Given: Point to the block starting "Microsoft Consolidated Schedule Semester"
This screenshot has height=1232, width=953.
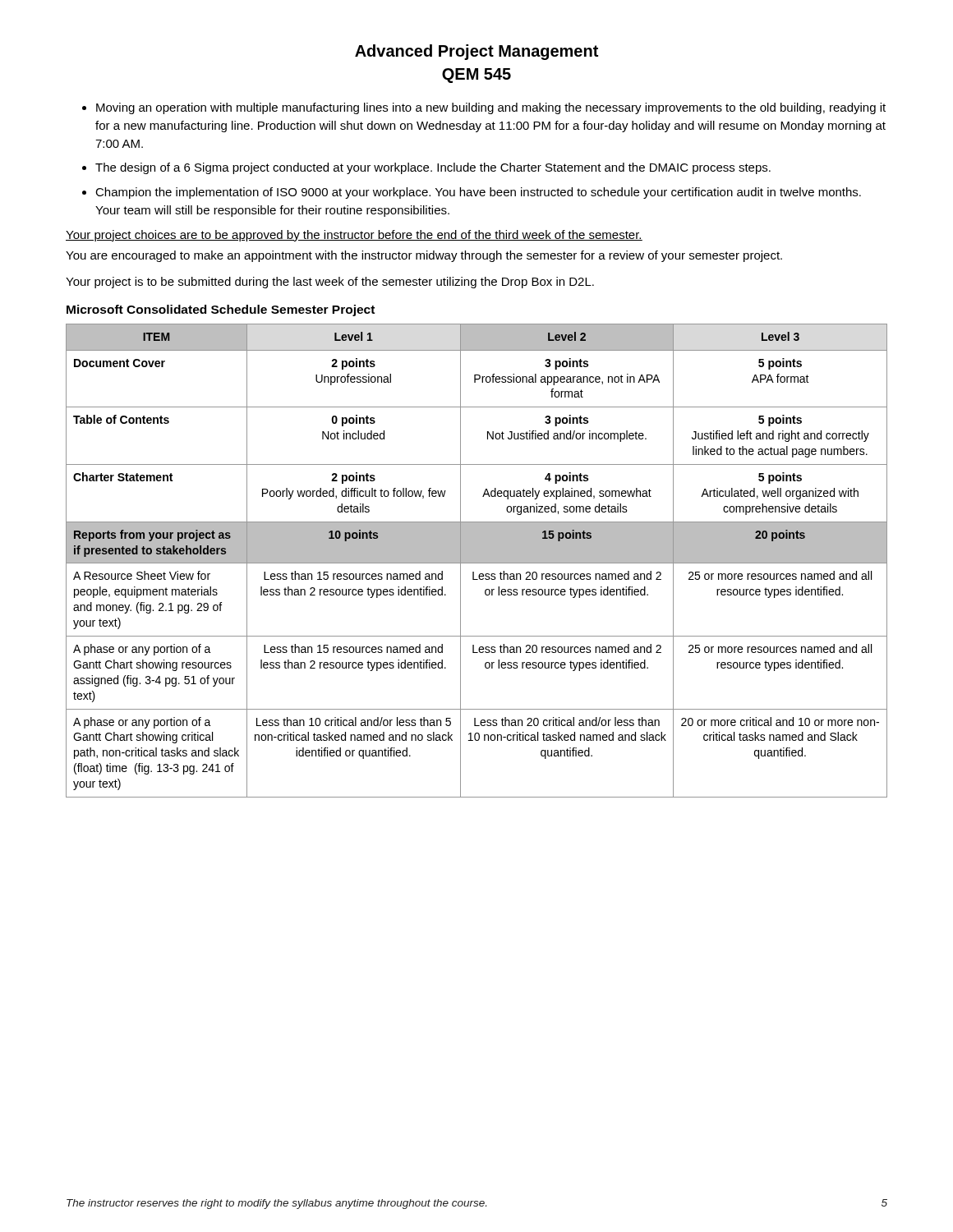Looking at the screenshot, I should pos(220,309).
